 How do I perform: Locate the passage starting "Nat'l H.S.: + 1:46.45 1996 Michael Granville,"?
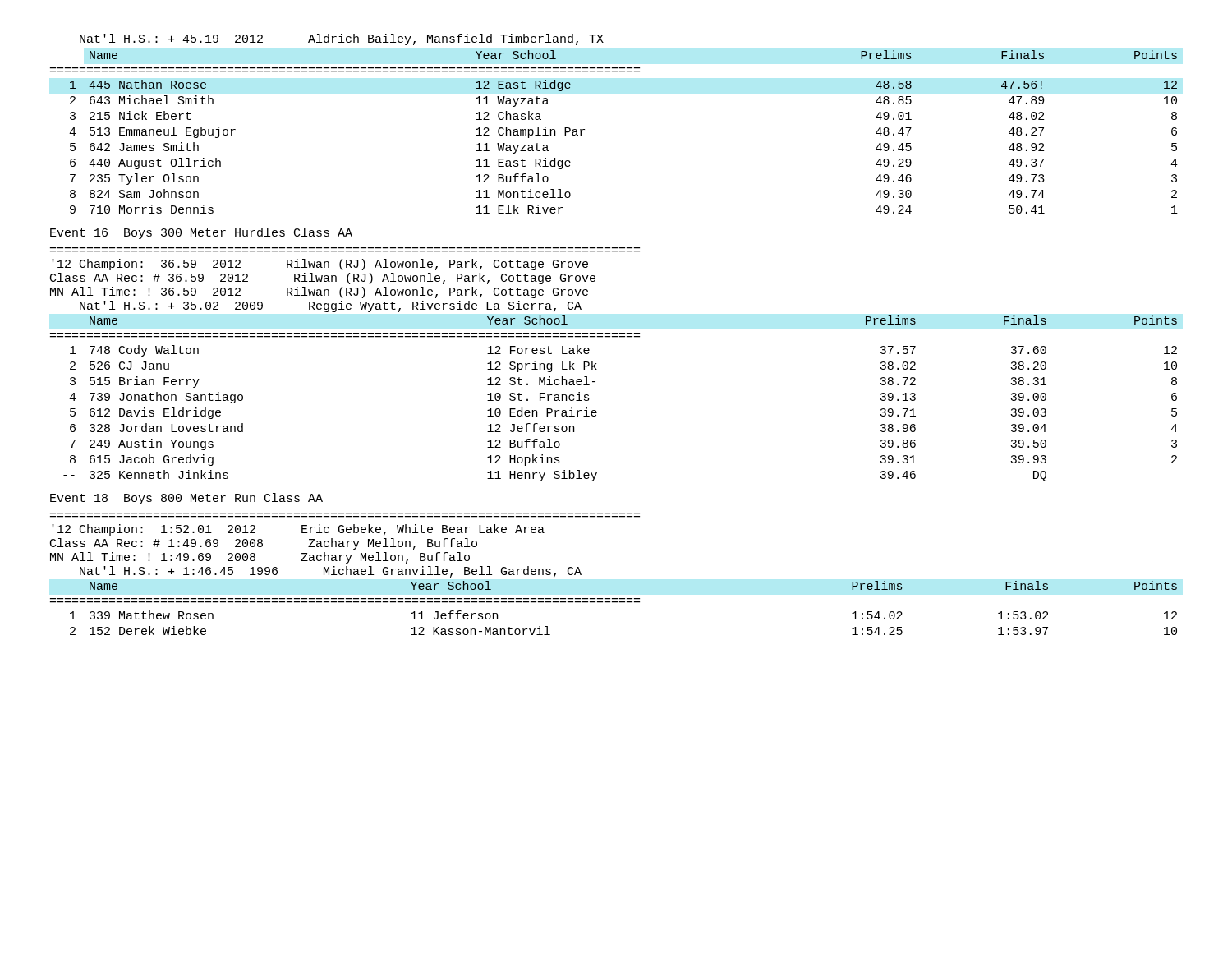315,572
